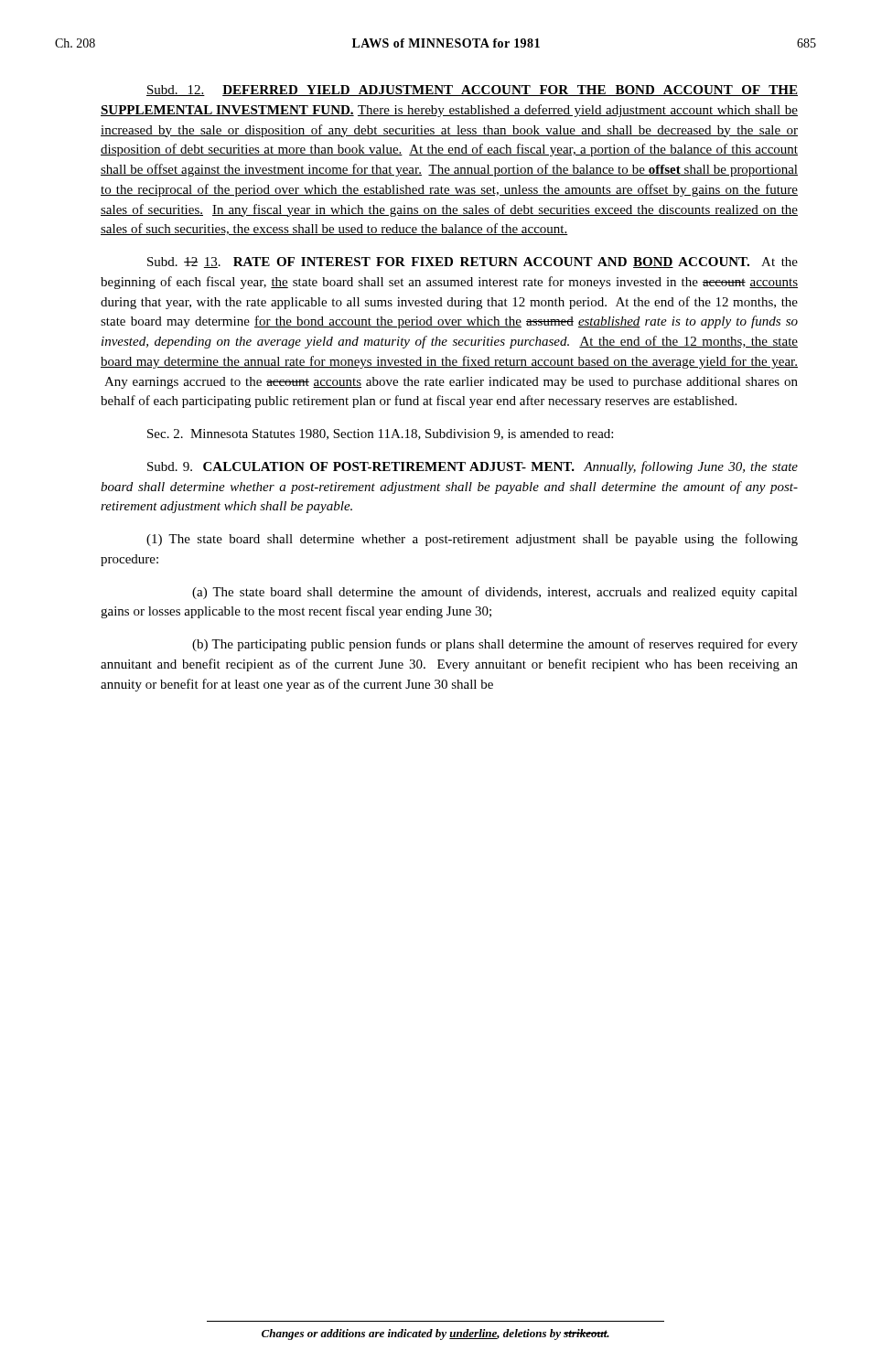Viewport: 871px width, 1372px height.
Task: Select the region starting "Sec. 2. Minnesota Statutes 1980, Section"
Action: (x=380, y=434)
